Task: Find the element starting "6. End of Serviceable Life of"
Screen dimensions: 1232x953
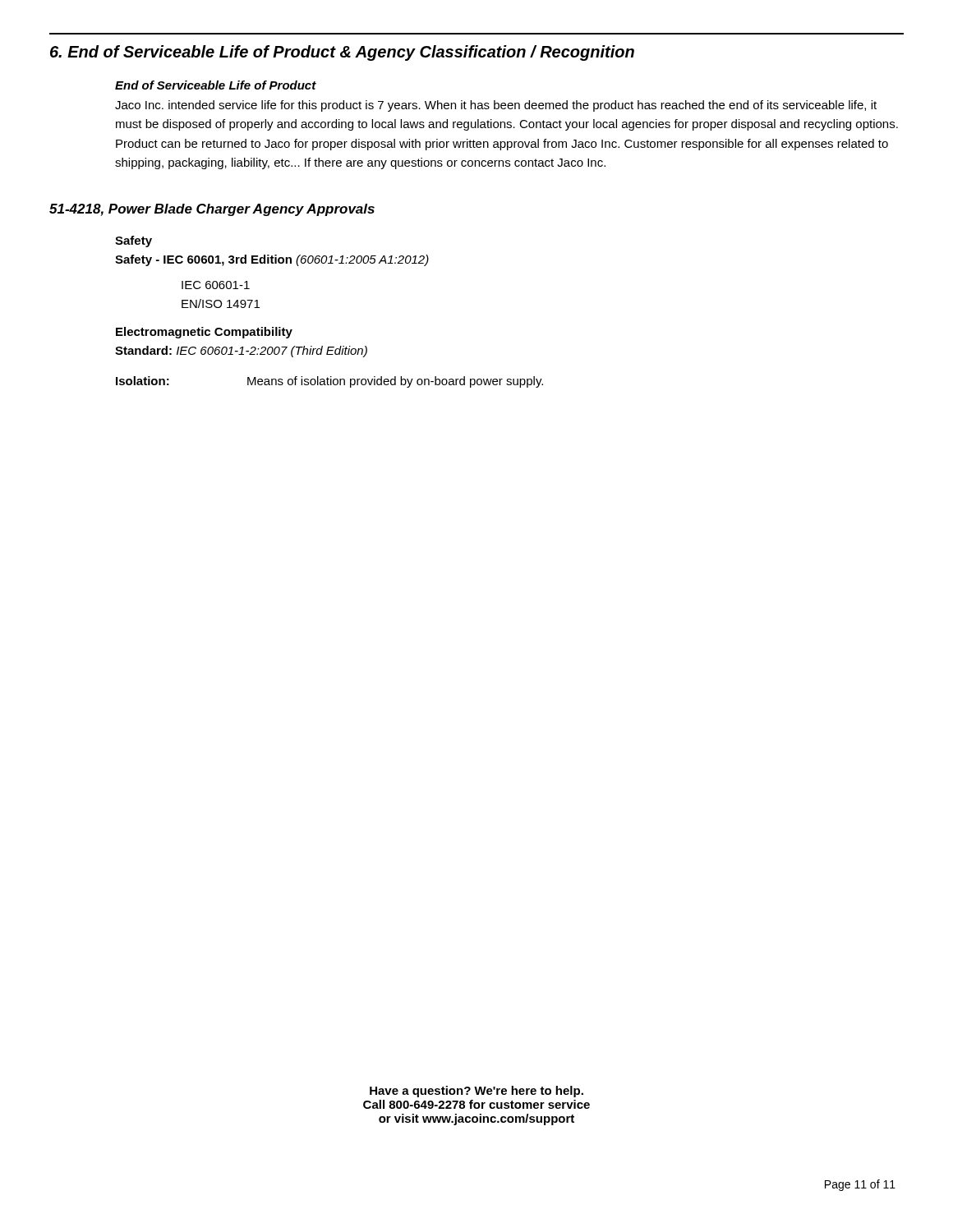Action: tap(342, 52)
